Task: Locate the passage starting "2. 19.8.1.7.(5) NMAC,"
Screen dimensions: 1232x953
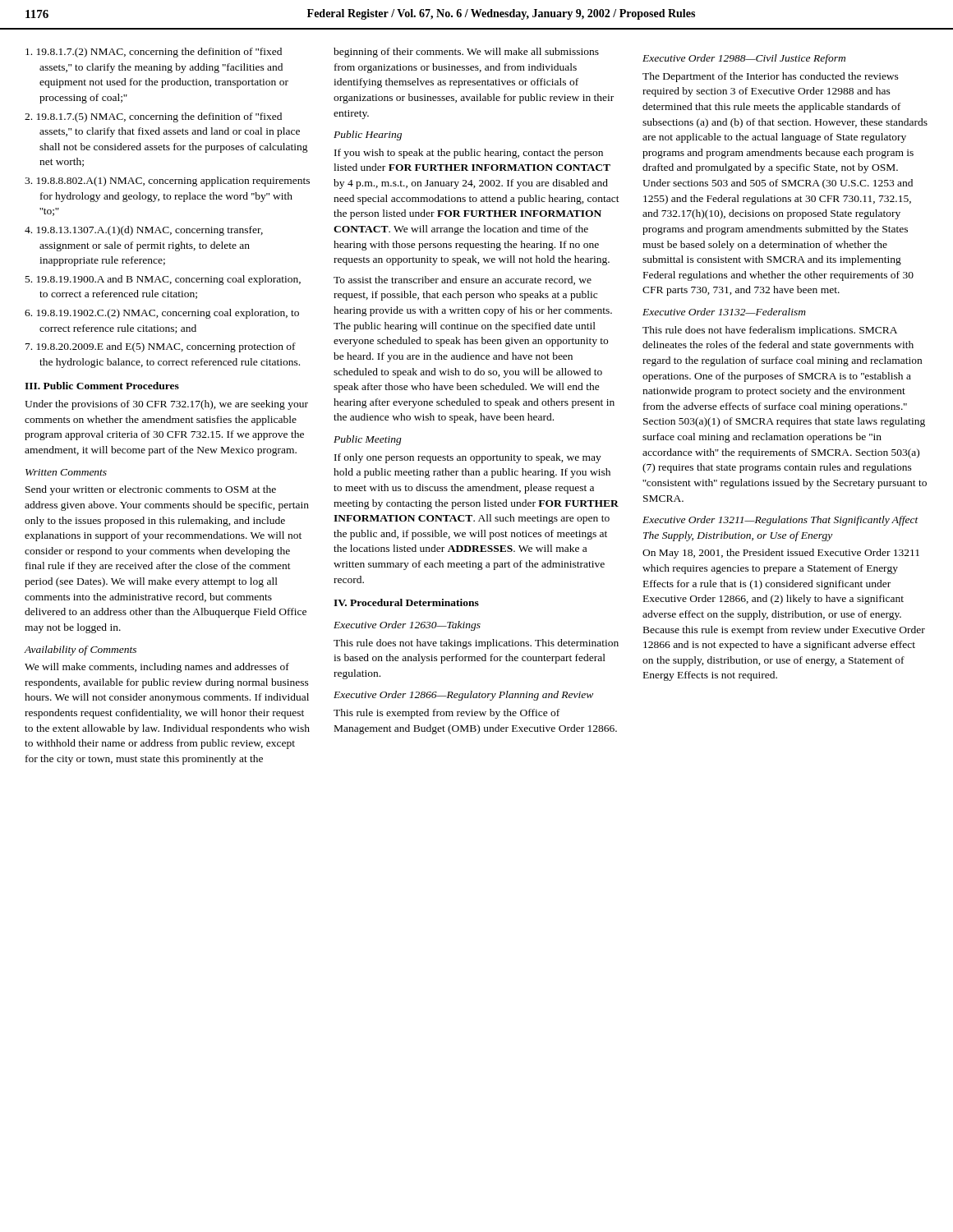Action: click(x=174, y=139)
